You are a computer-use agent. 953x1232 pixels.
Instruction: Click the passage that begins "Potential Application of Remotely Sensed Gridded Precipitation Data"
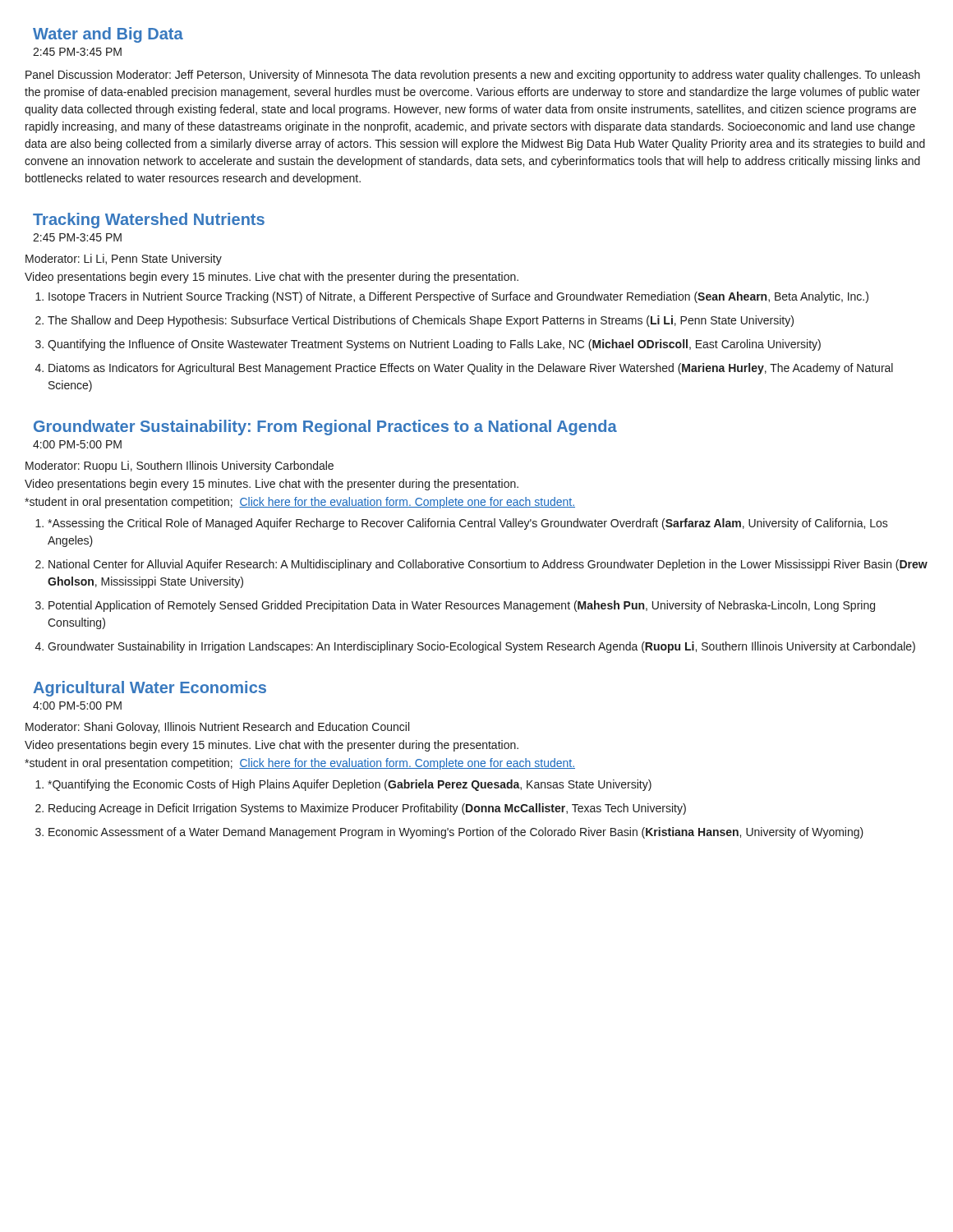(462, 614)
